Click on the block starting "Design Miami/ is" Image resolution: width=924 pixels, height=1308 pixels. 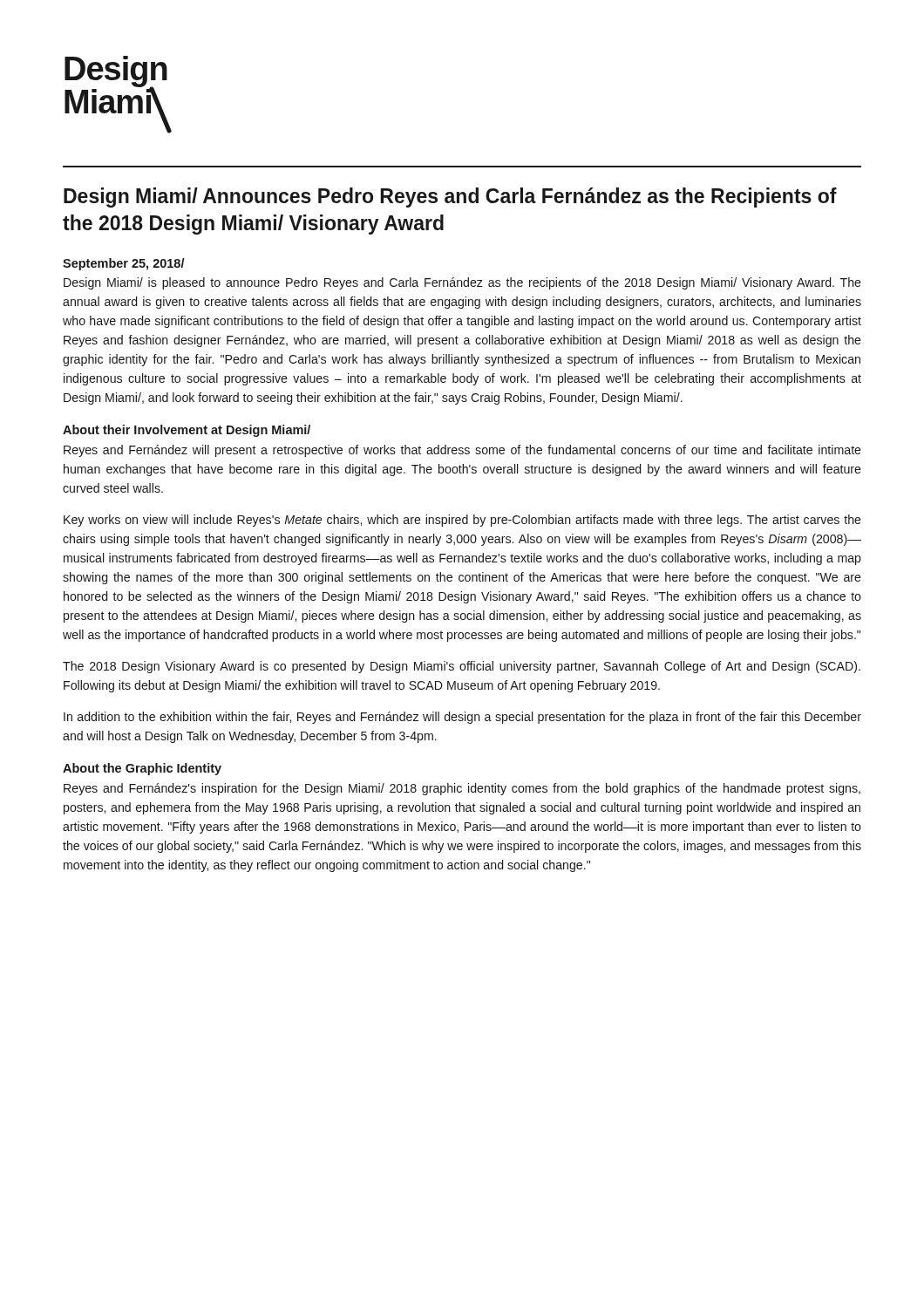pos(462,340)
